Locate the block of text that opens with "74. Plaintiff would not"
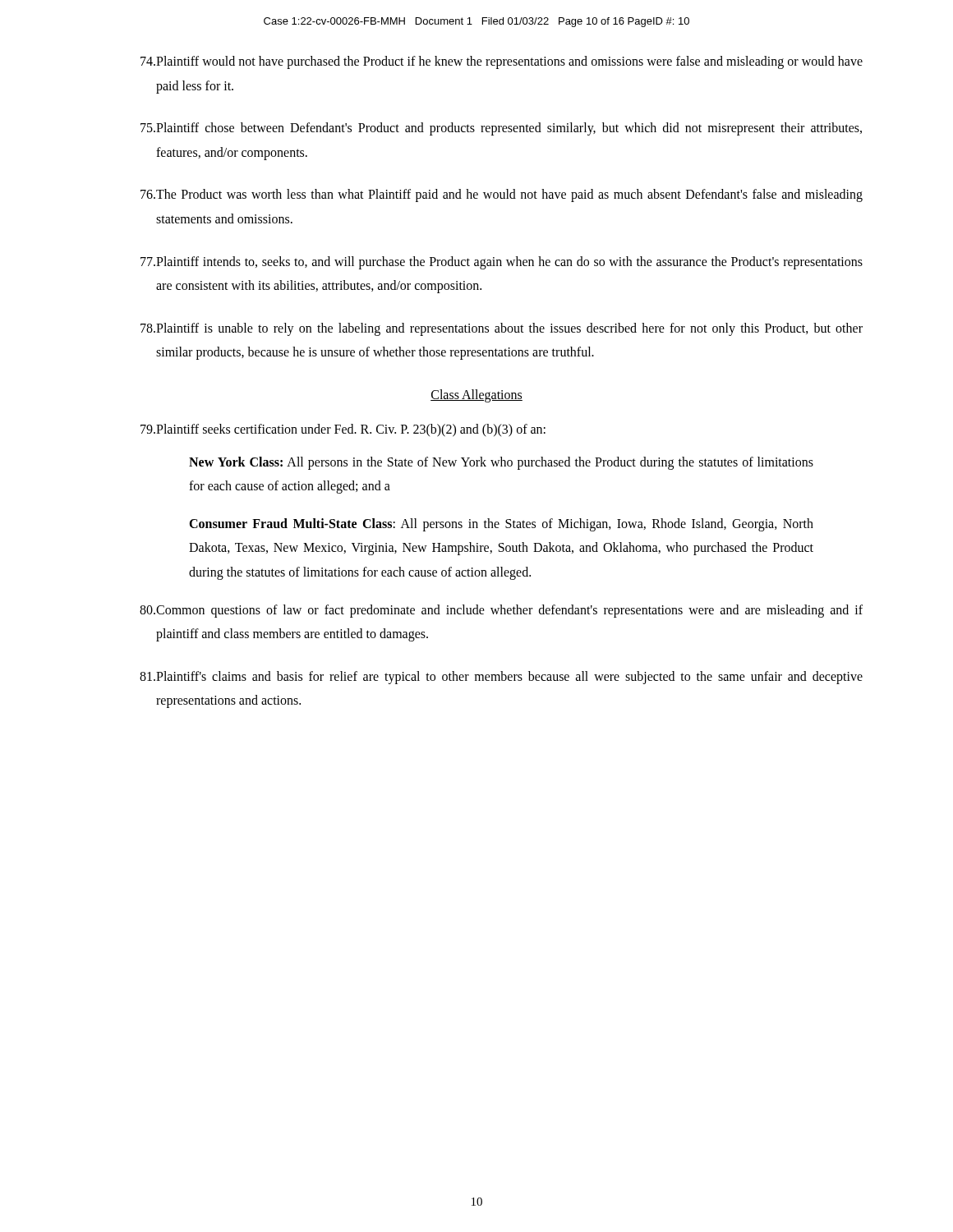Image resolution: width=953 pixels, height=1232 pixels. [x=476, y=74]
